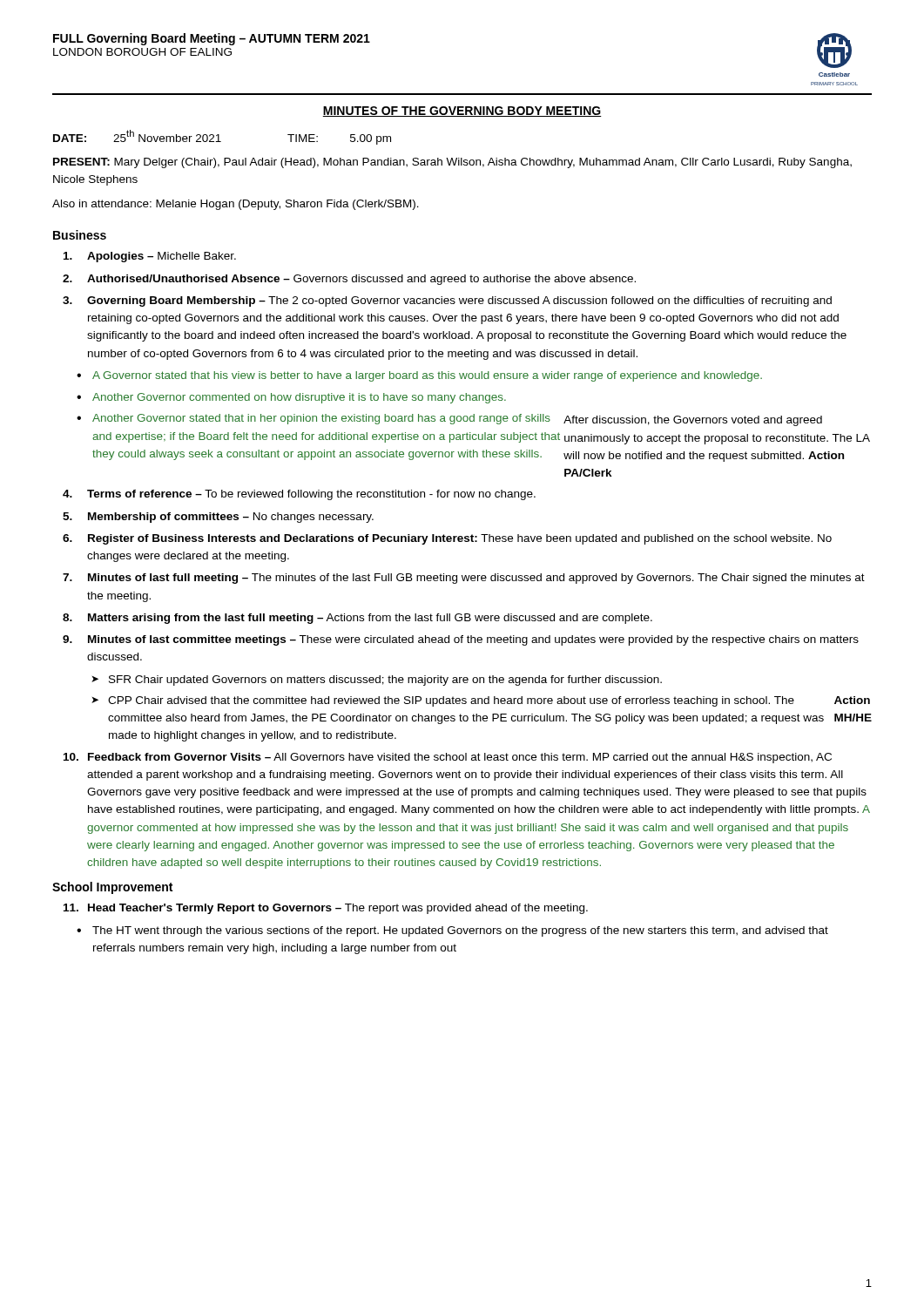The width and height of the screenshot is (924, 1307).
Task: Click on the passage starting "4. Terms of reference – To"
Action: [x=467, y=495]
